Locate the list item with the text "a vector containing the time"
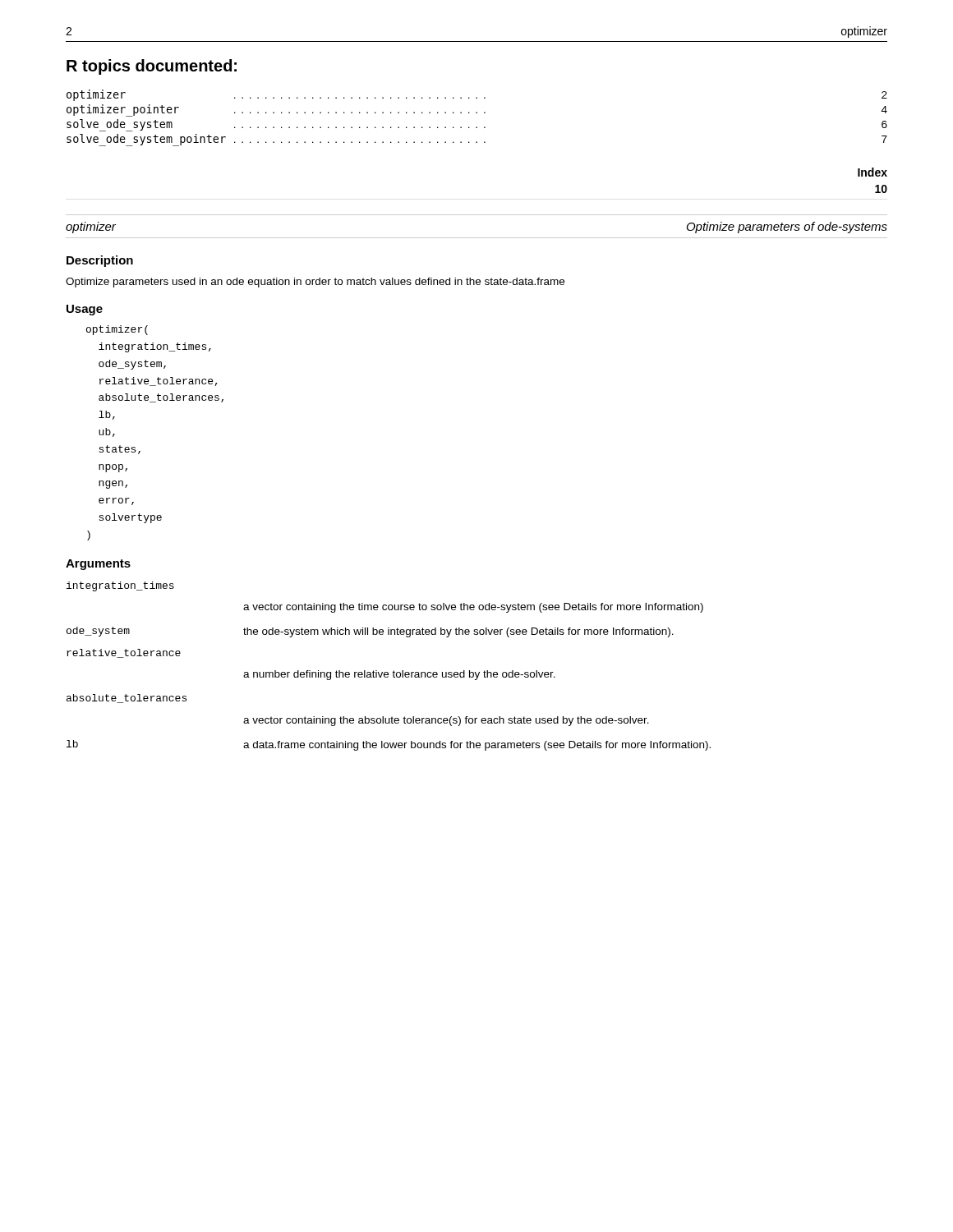 coord(476,607)
